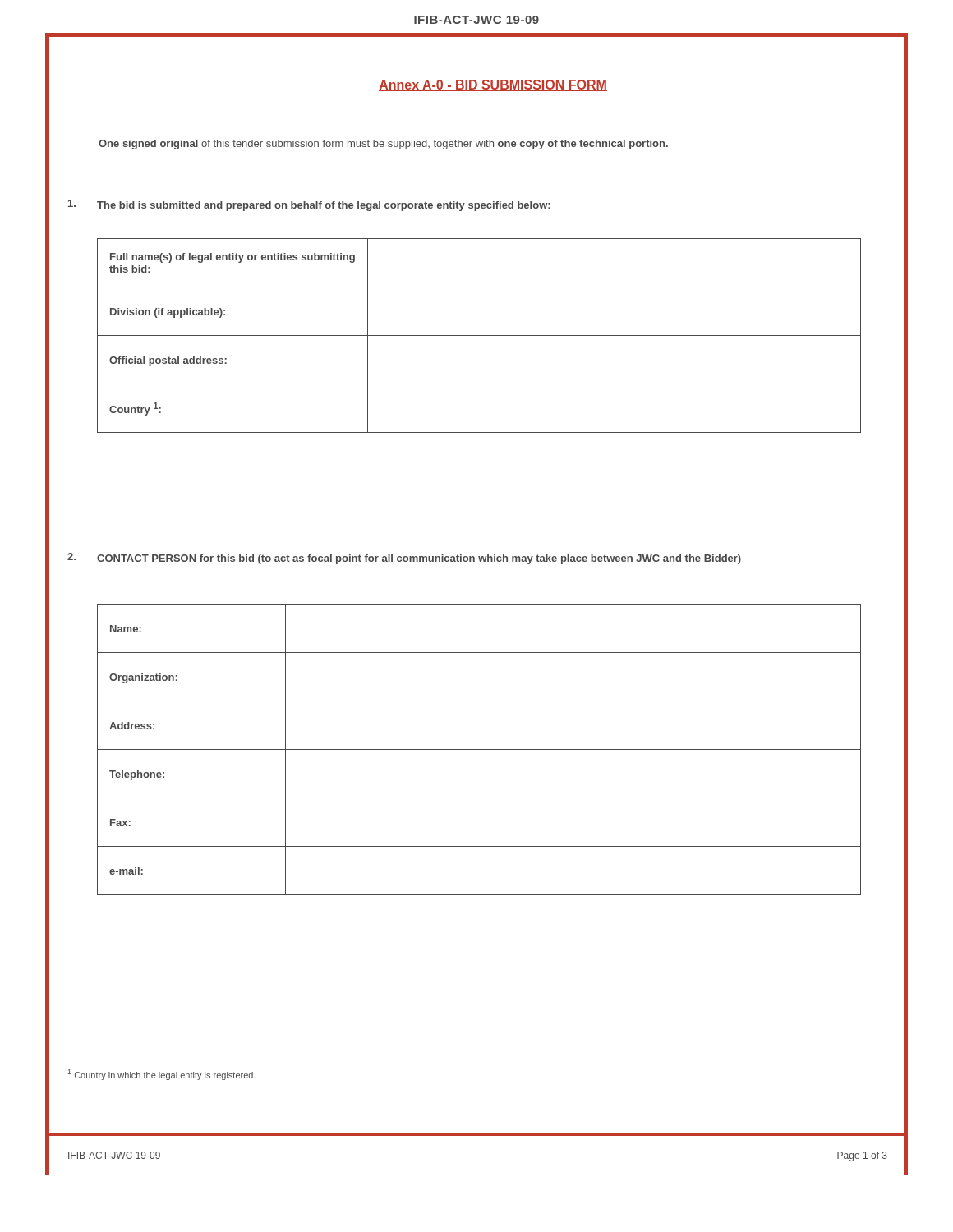
Task: Locate the table with the text "e-mail:"
Action: 479,749
